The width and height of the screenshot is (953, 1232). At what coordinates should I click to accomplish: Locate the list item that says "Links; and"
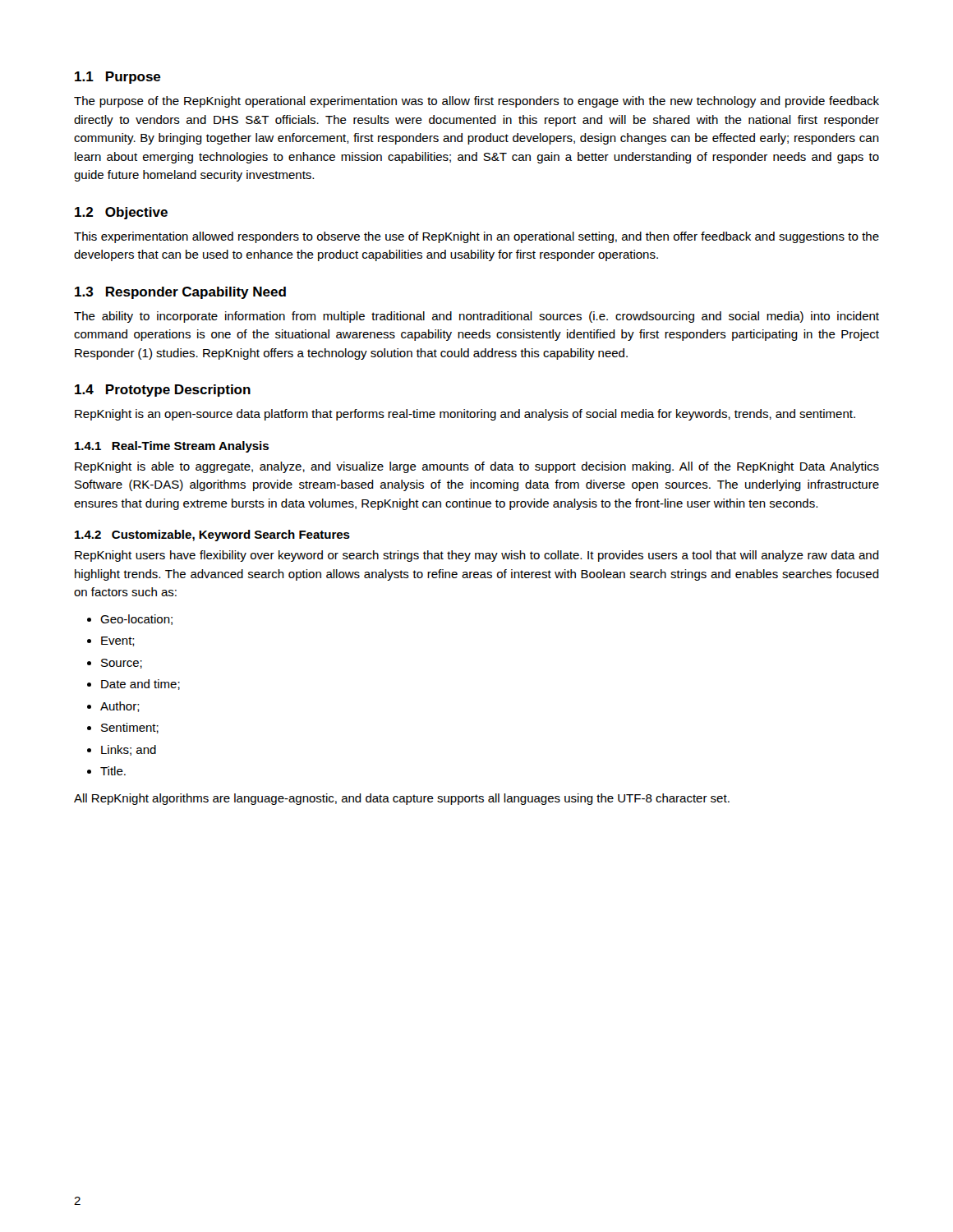122,750
